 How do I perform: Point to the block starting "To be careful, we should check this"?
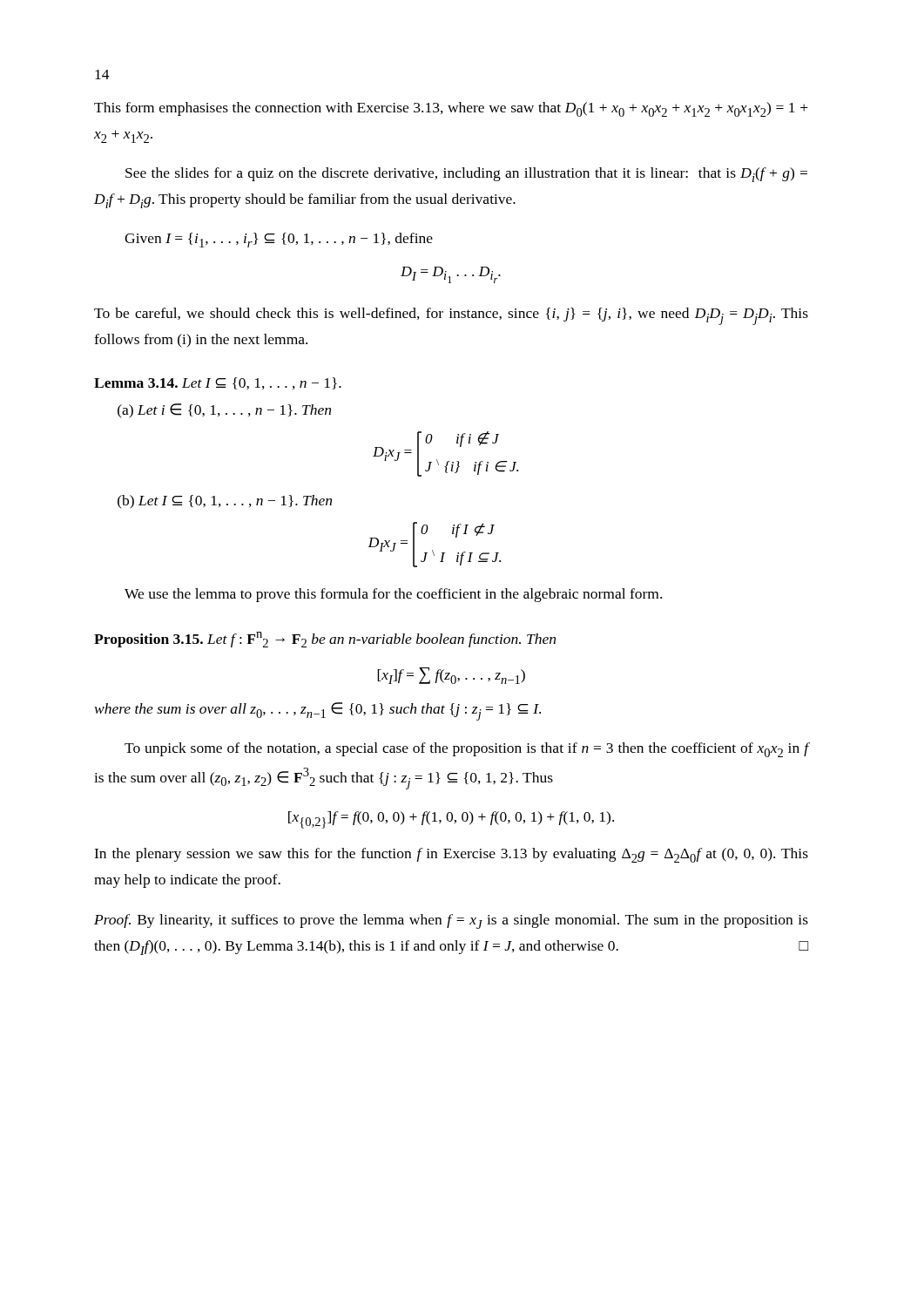coord(451,326)
